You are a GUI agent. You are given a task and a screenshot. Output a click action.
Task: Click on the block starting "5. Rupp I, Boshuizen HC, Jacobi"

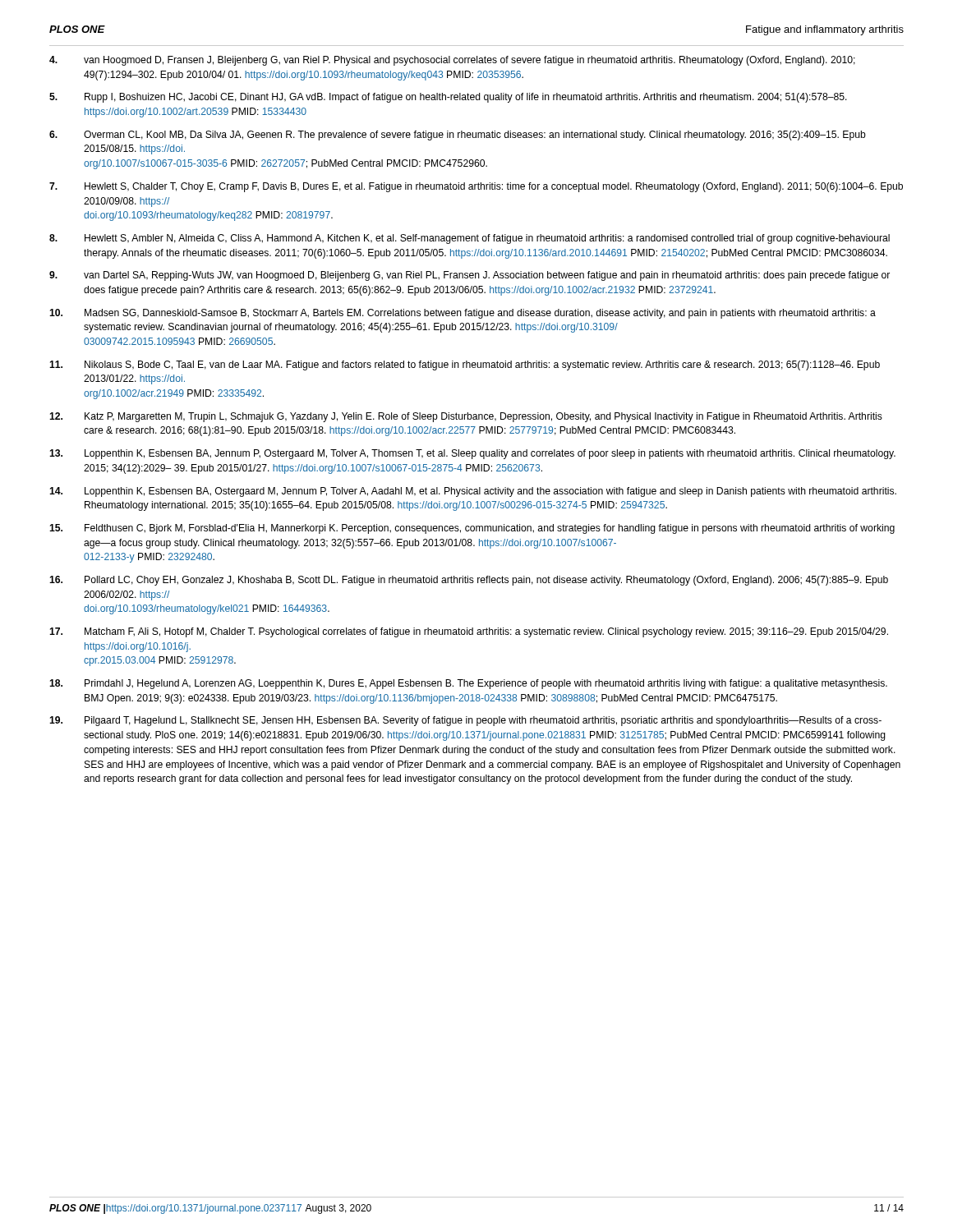(x=476, y=105)
